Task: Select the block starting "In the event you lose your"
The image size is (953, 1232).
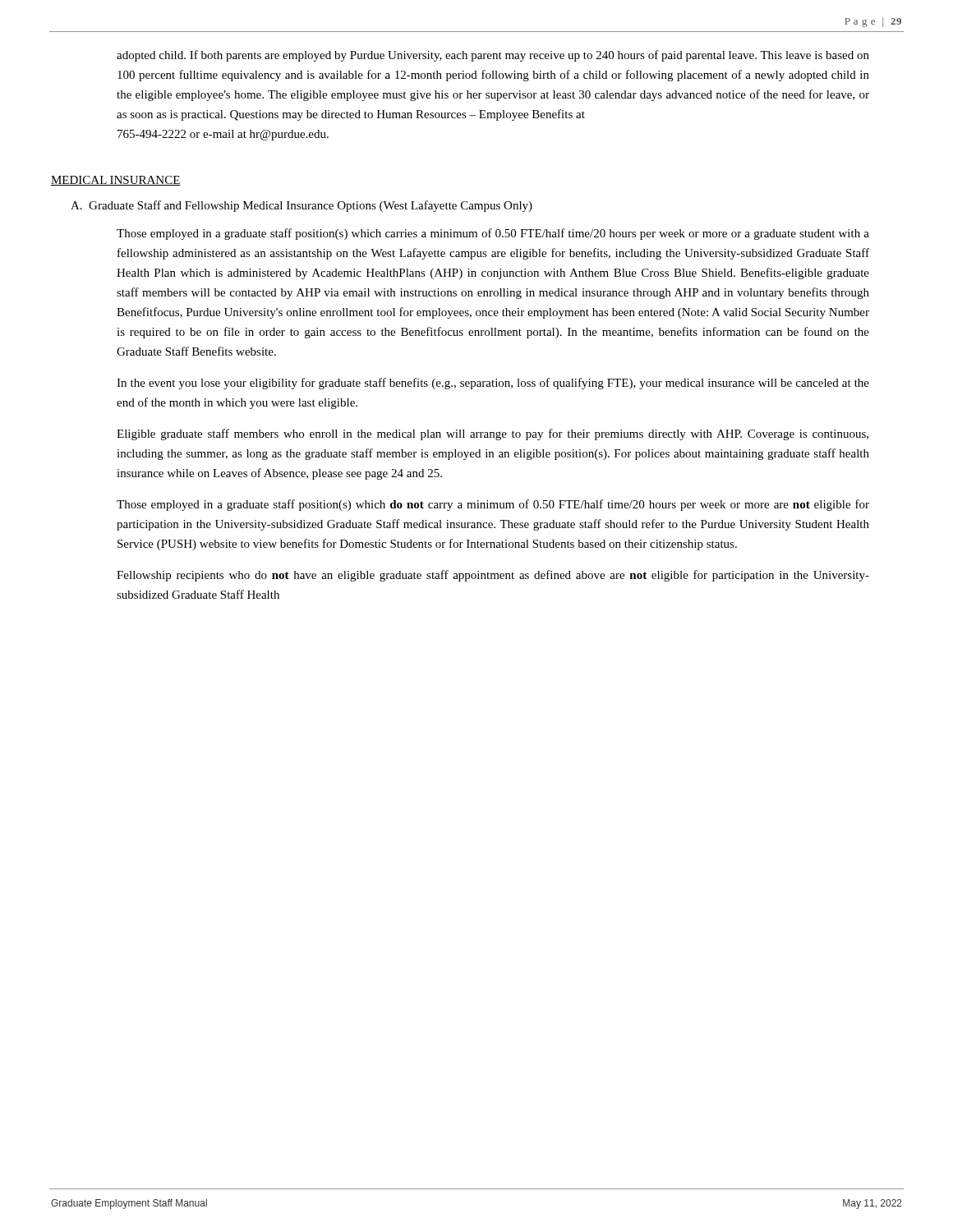Action: (x=493, y=393)
